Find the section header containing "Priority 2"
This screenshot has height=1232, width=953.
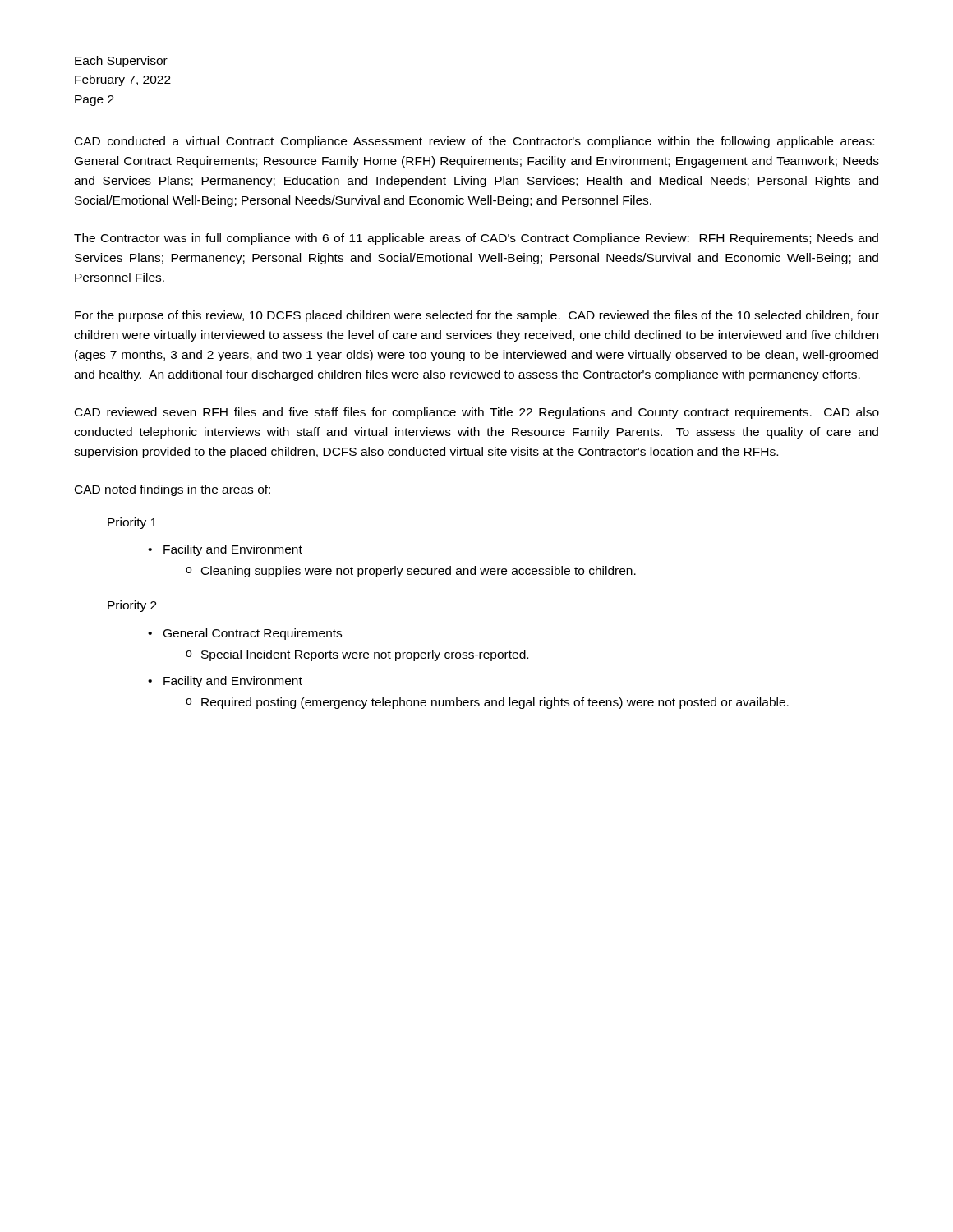pyautogui.click(x=132, y=605)
